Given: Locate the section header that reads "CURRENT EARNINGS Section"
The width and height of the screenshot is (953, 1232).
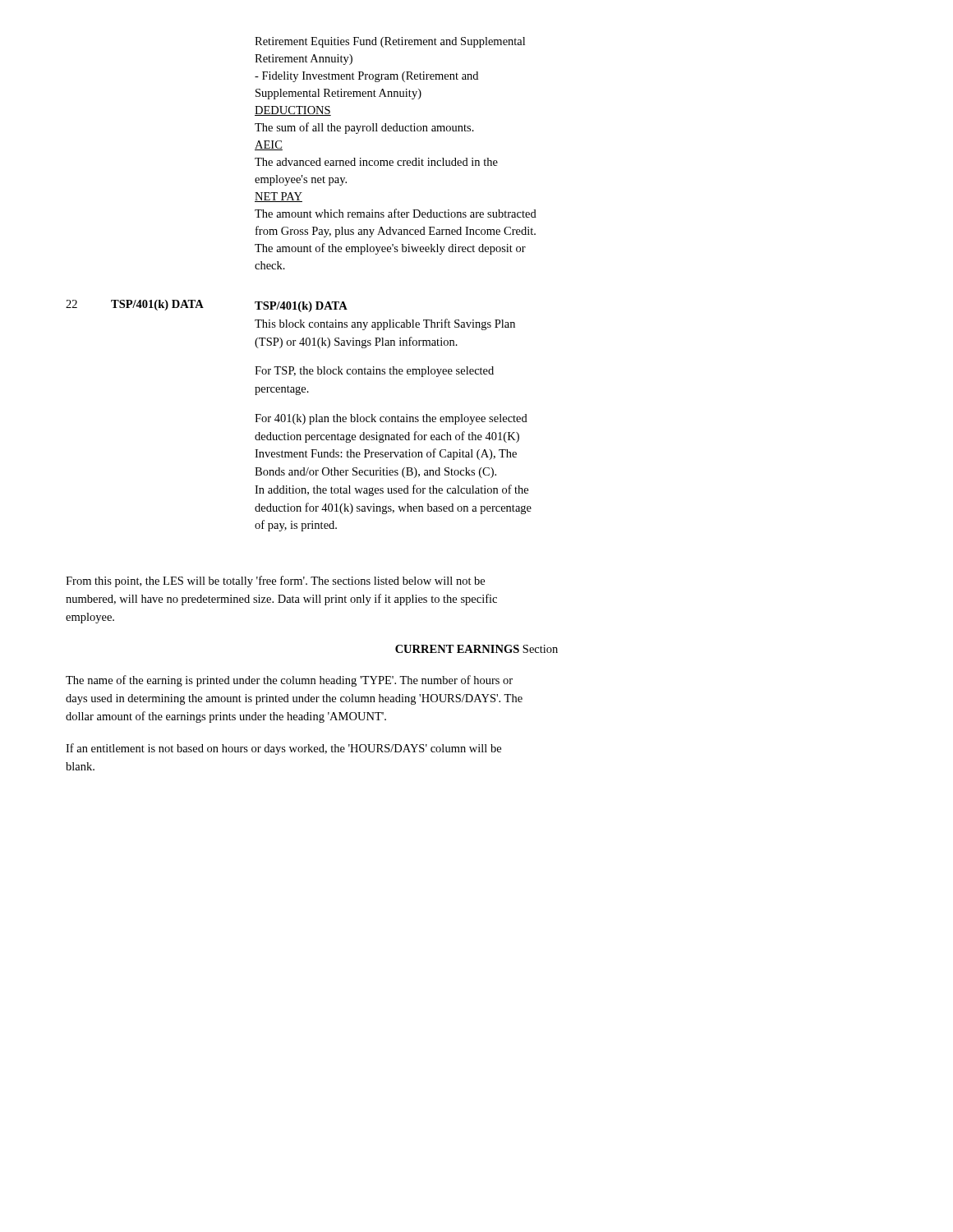Looking at the screenshot, I should 476,649.
